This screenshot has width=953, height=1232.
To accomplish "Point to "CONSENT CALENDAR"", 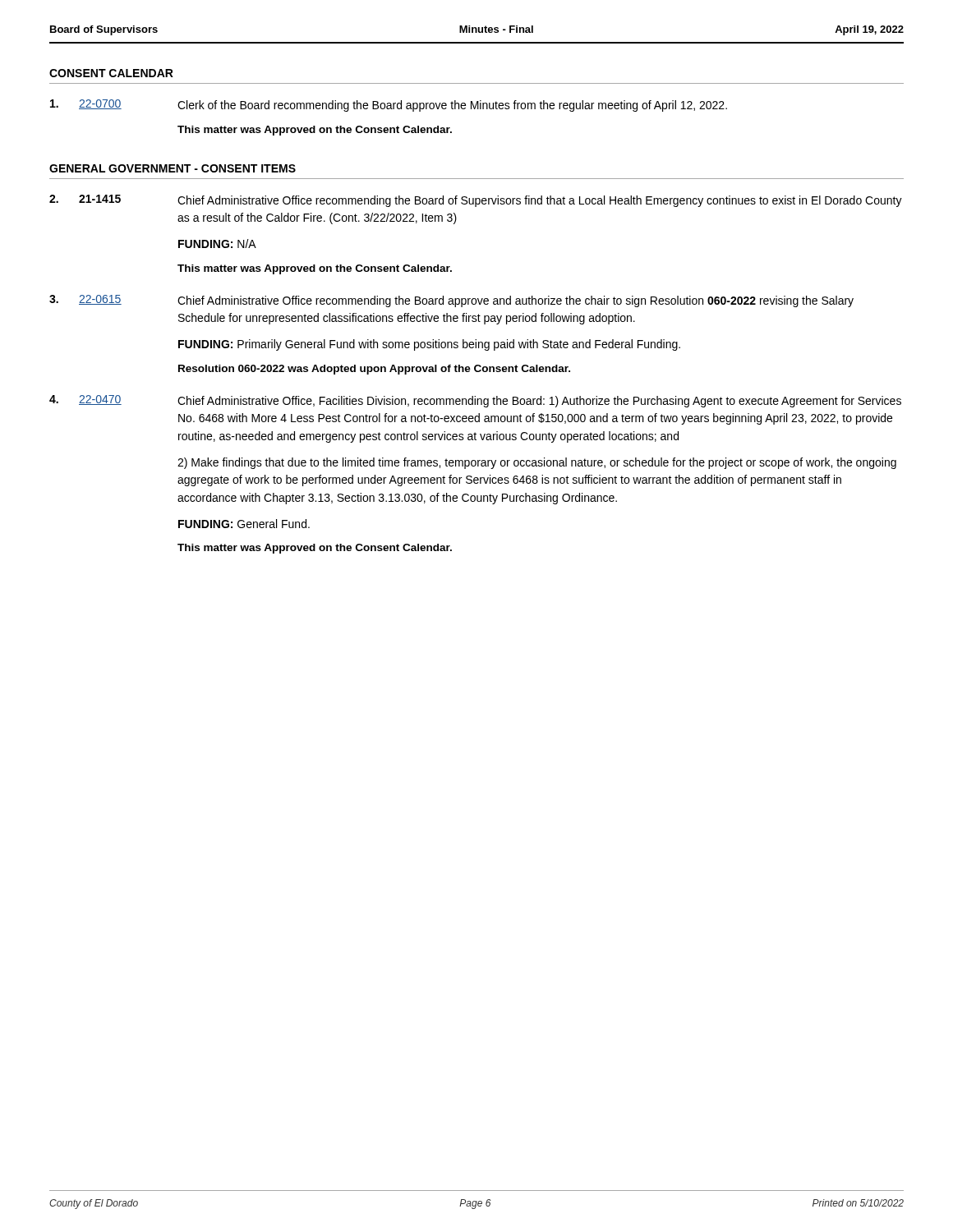I will 111,73.
